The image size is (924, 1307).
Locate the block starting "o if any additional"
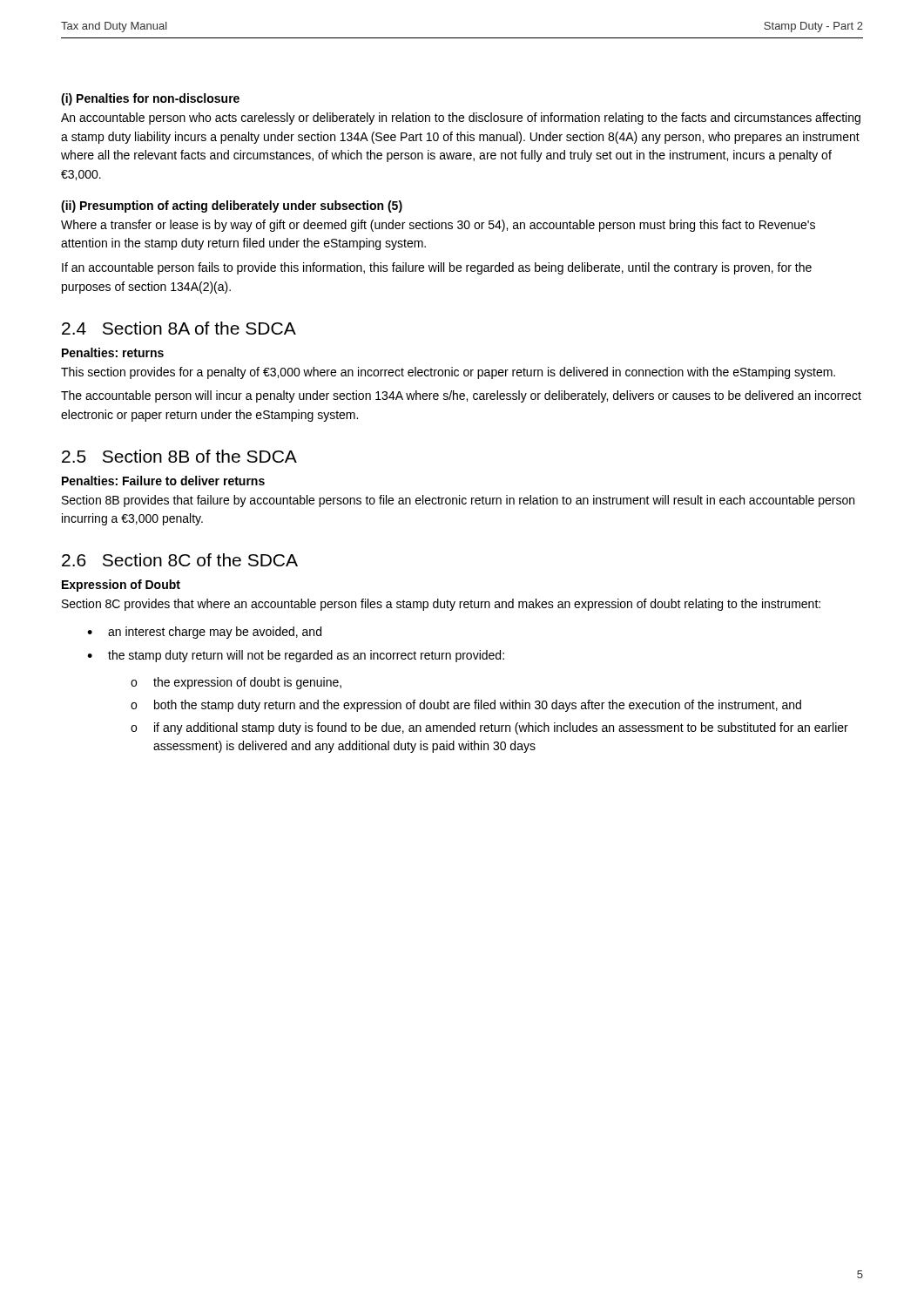(497, 738)
